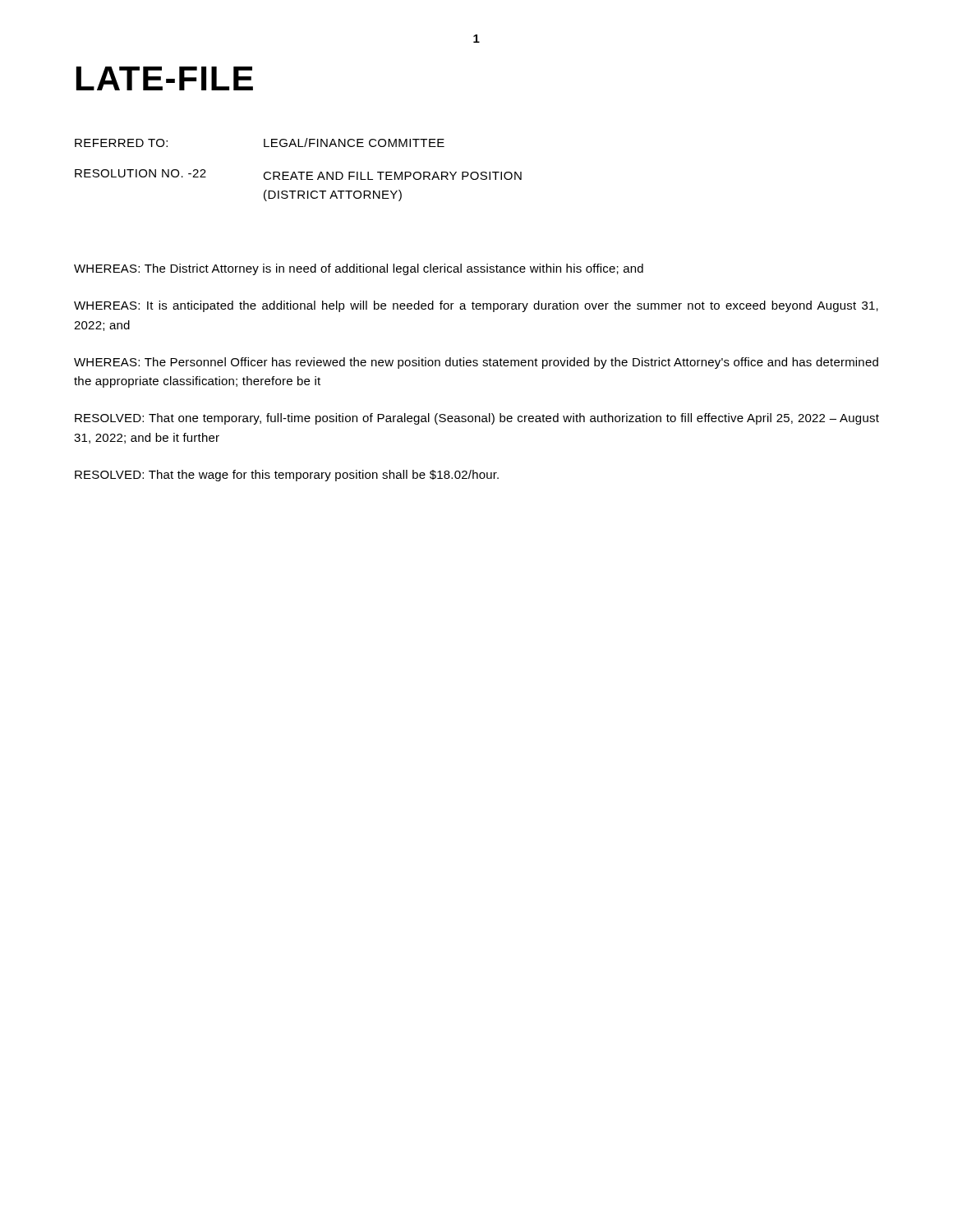Image resolution: width=953 pixels, height=1232 pixels.
Task: Locate the passage starting "WHEREAS: The District"
Action: tap(359, 268)
